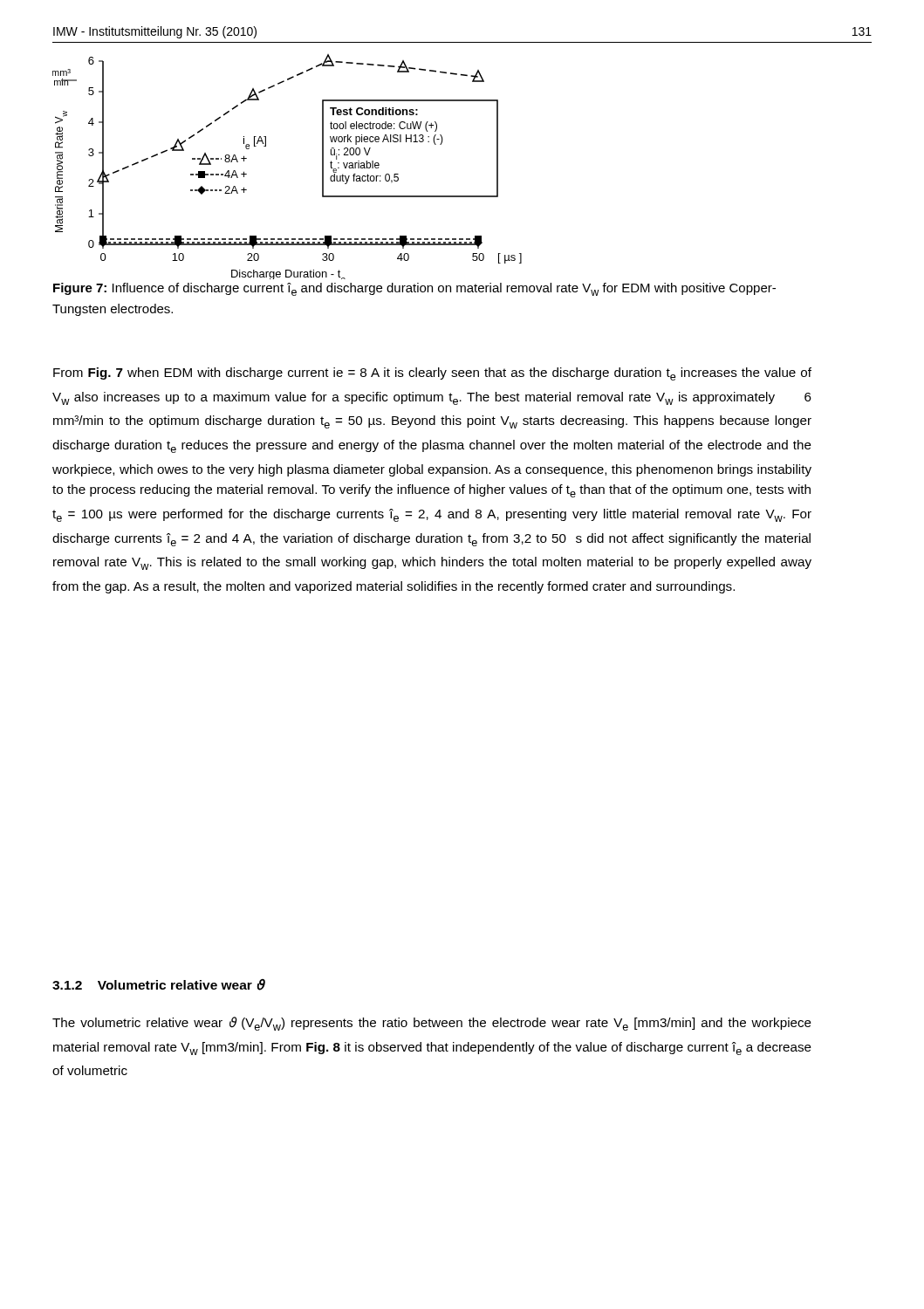The image size is (924, 1309).
Task: Point to the region starting "The volumetric relative"
Action: [432, 1046]
